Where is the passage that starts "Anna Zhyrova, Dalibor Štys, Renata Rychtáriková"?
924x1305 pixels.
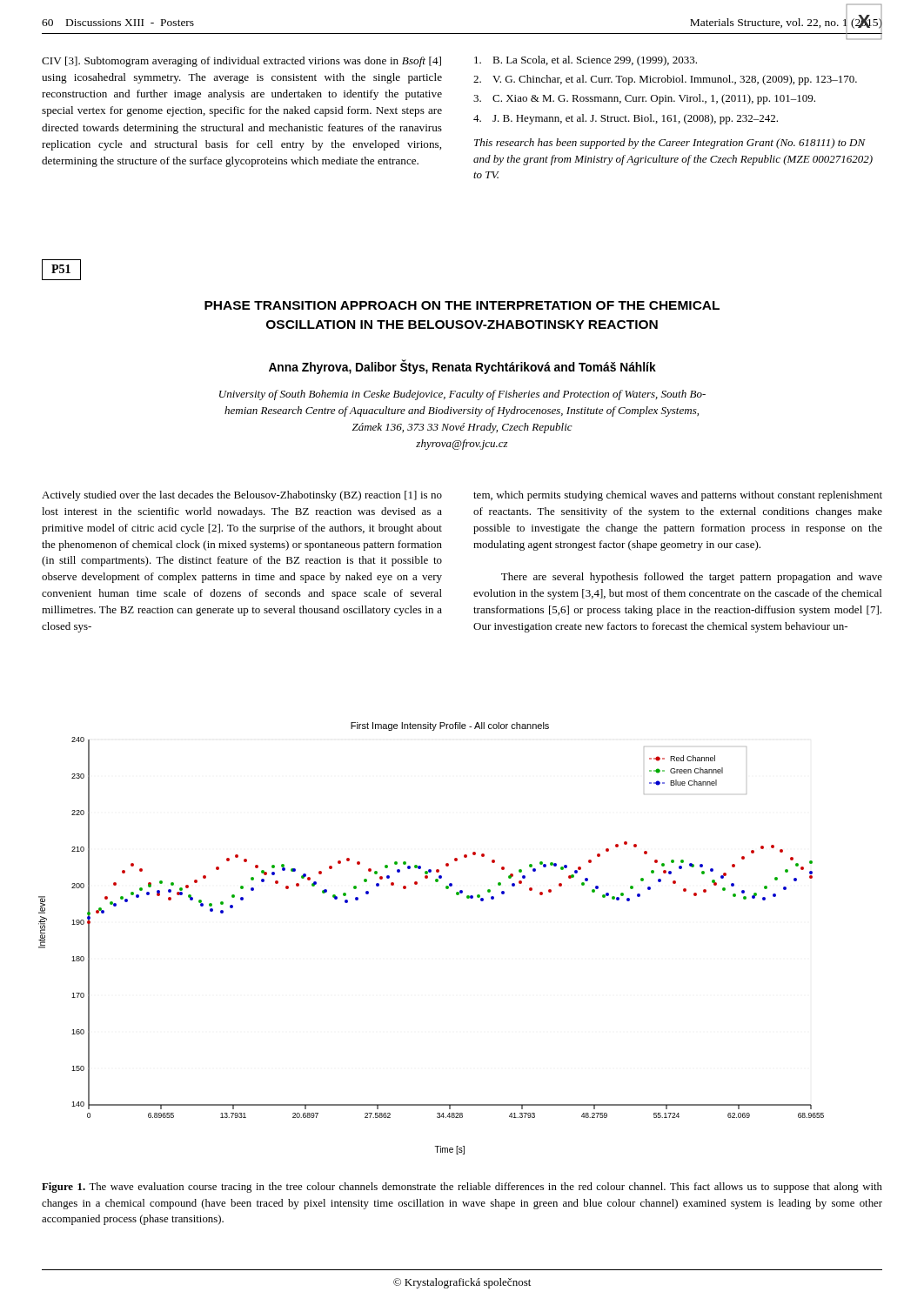tap(462, 368)
